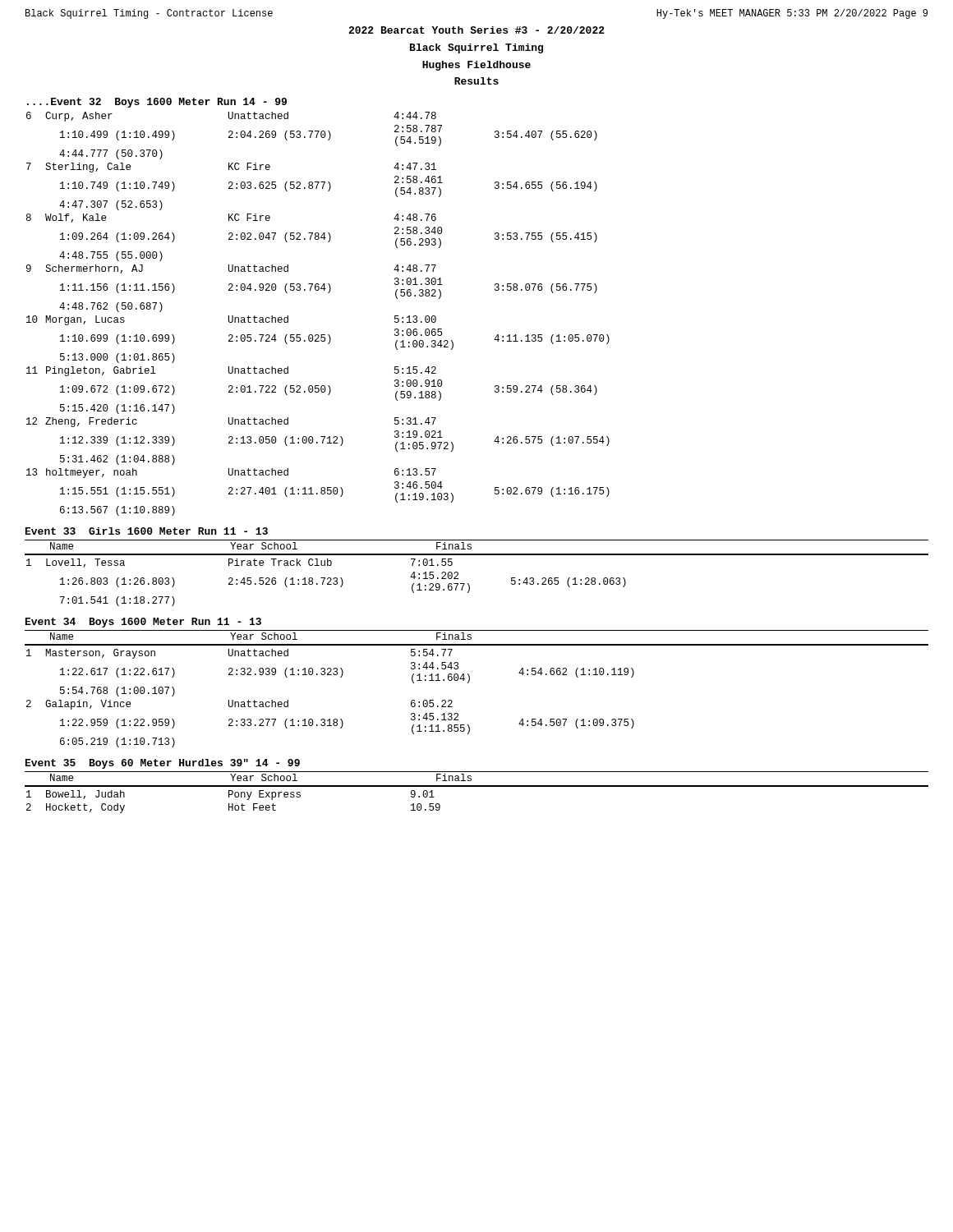Image resolution: width=953 pixels, height=1232 pixels.
Task: Select the text block starting "2022 Bearcat Youth Series #3 - 2/20/2022"
Action: point(476,56)
